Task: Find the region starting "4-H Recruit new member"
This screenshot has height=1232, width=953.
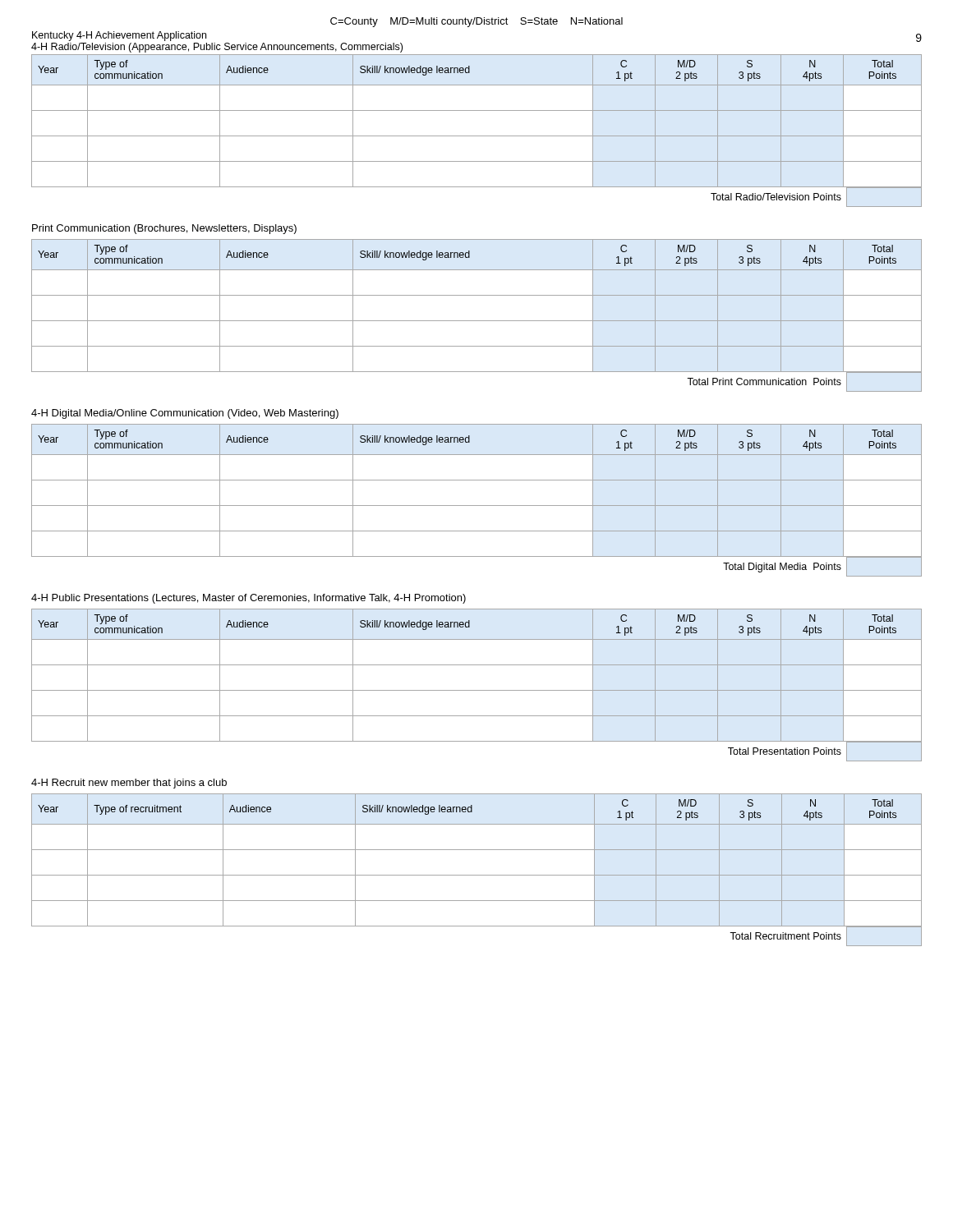Action: point(129,782)
